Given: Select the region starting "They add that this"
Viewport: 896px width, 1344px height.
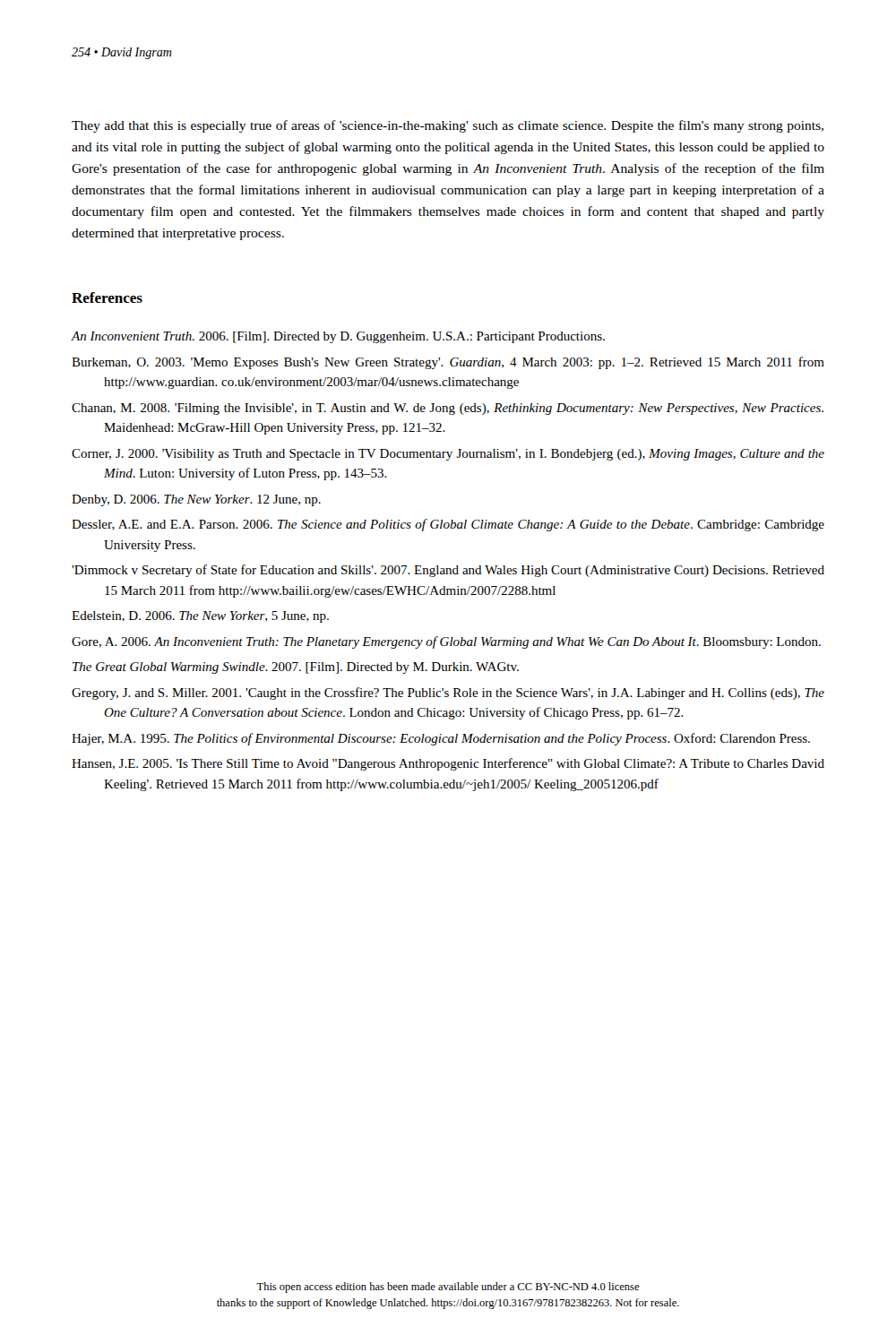Looking at the screenshot, I should 448,179.
